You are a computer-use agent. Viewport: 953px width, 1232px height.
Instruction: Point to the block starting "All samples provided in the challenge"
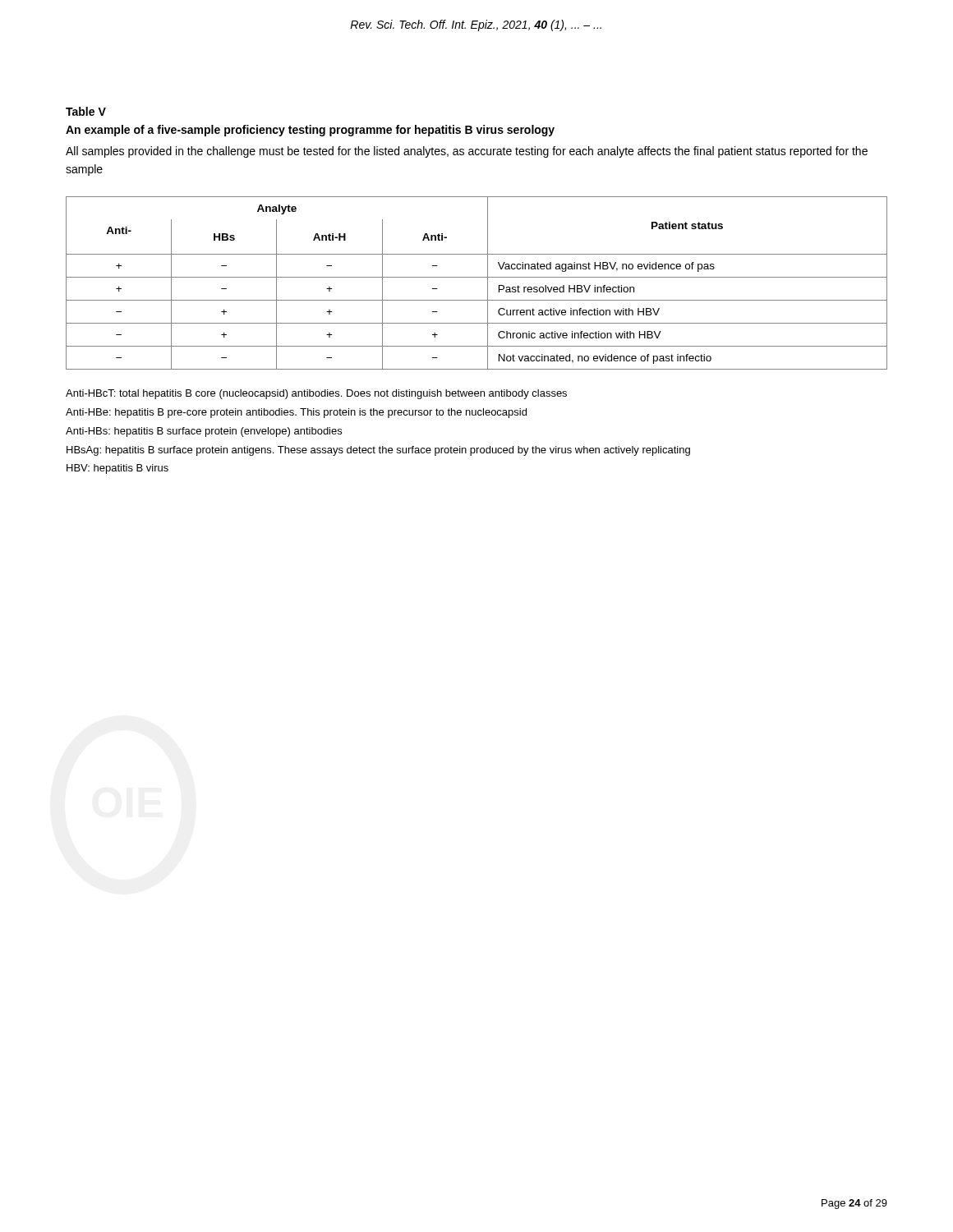(x=467, y=160)
